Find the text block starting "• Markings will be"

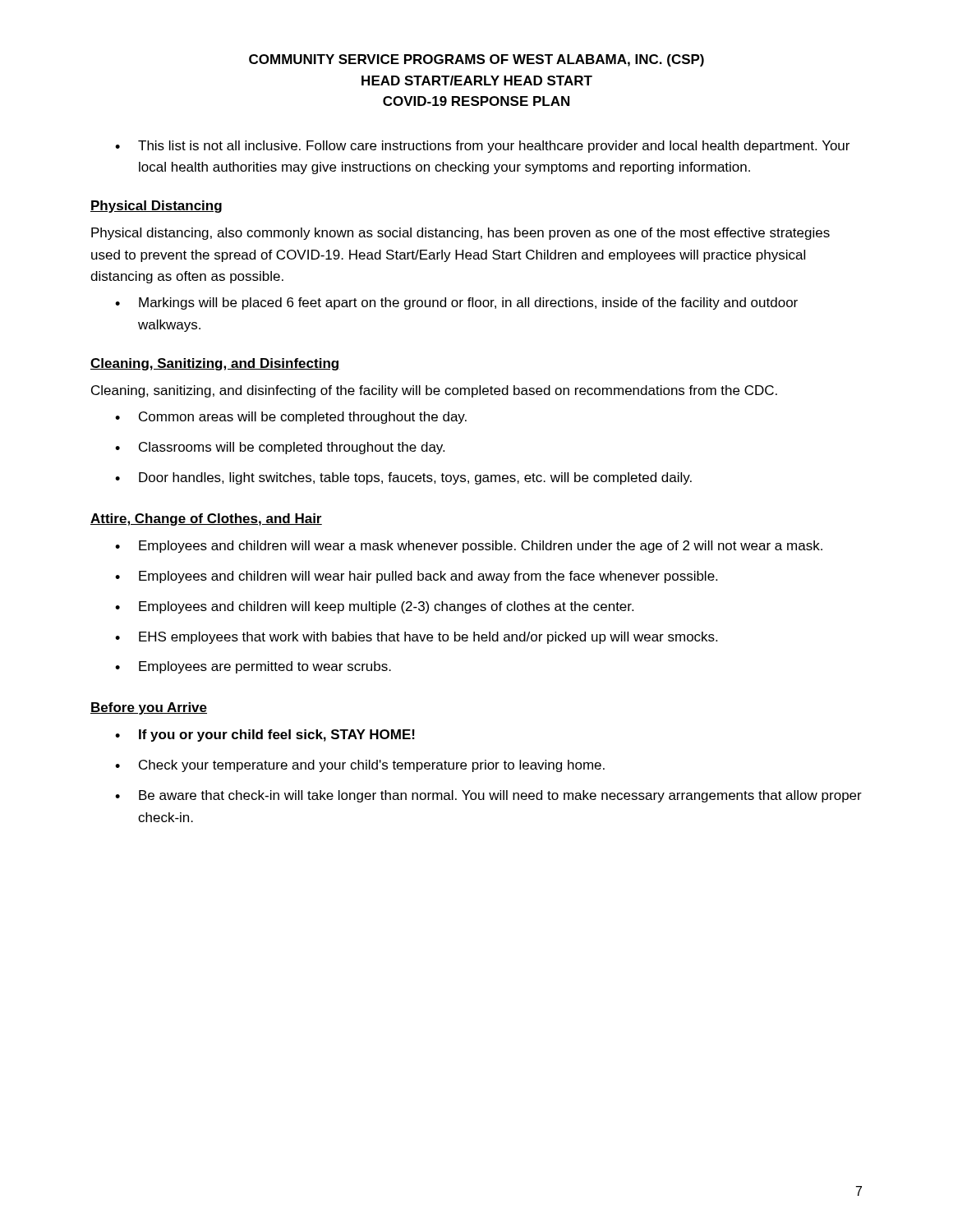489,314
